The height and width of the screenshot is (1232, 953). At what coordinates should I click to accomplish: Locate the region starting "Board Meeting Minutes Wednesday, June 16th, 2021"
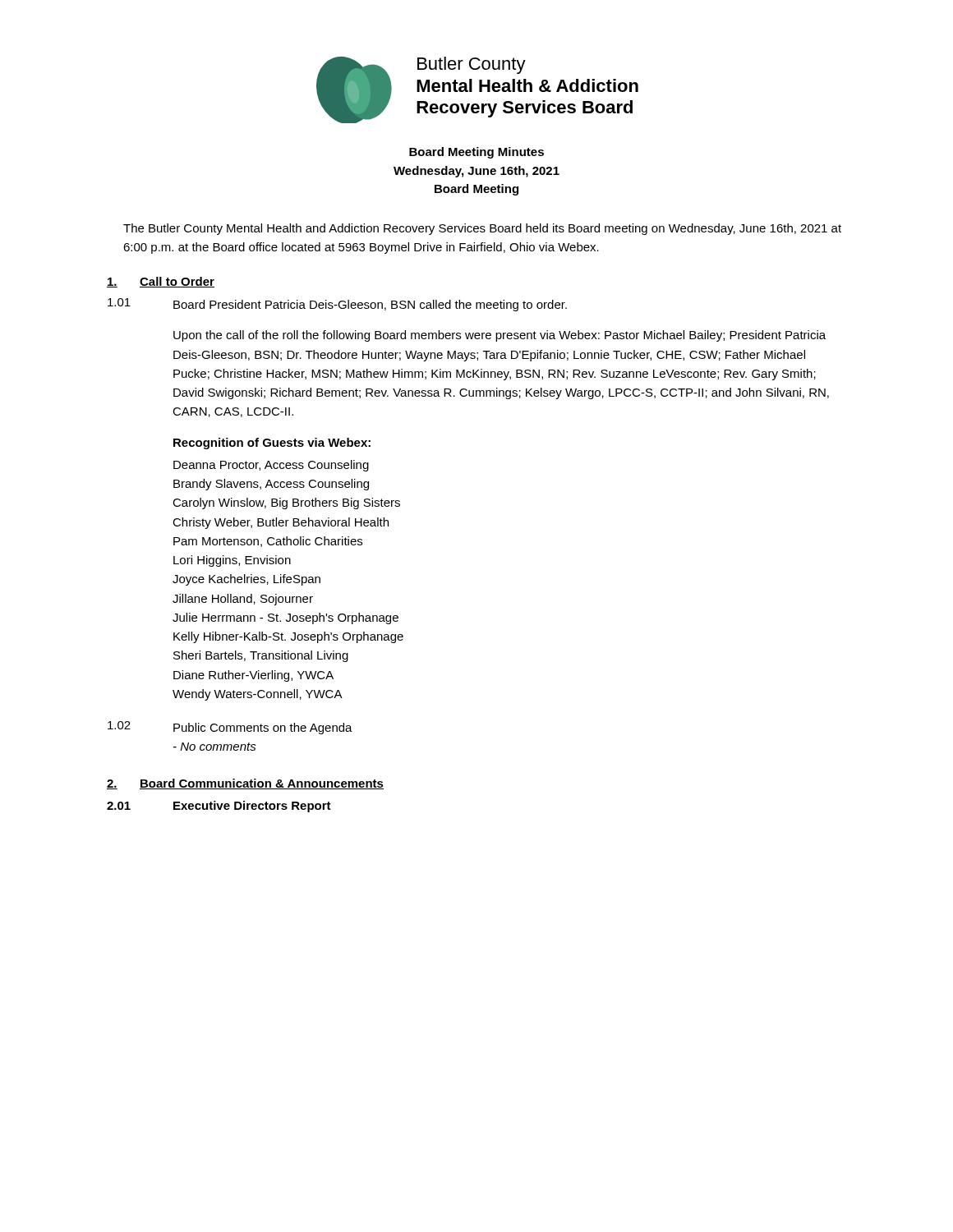coord(476,171)
